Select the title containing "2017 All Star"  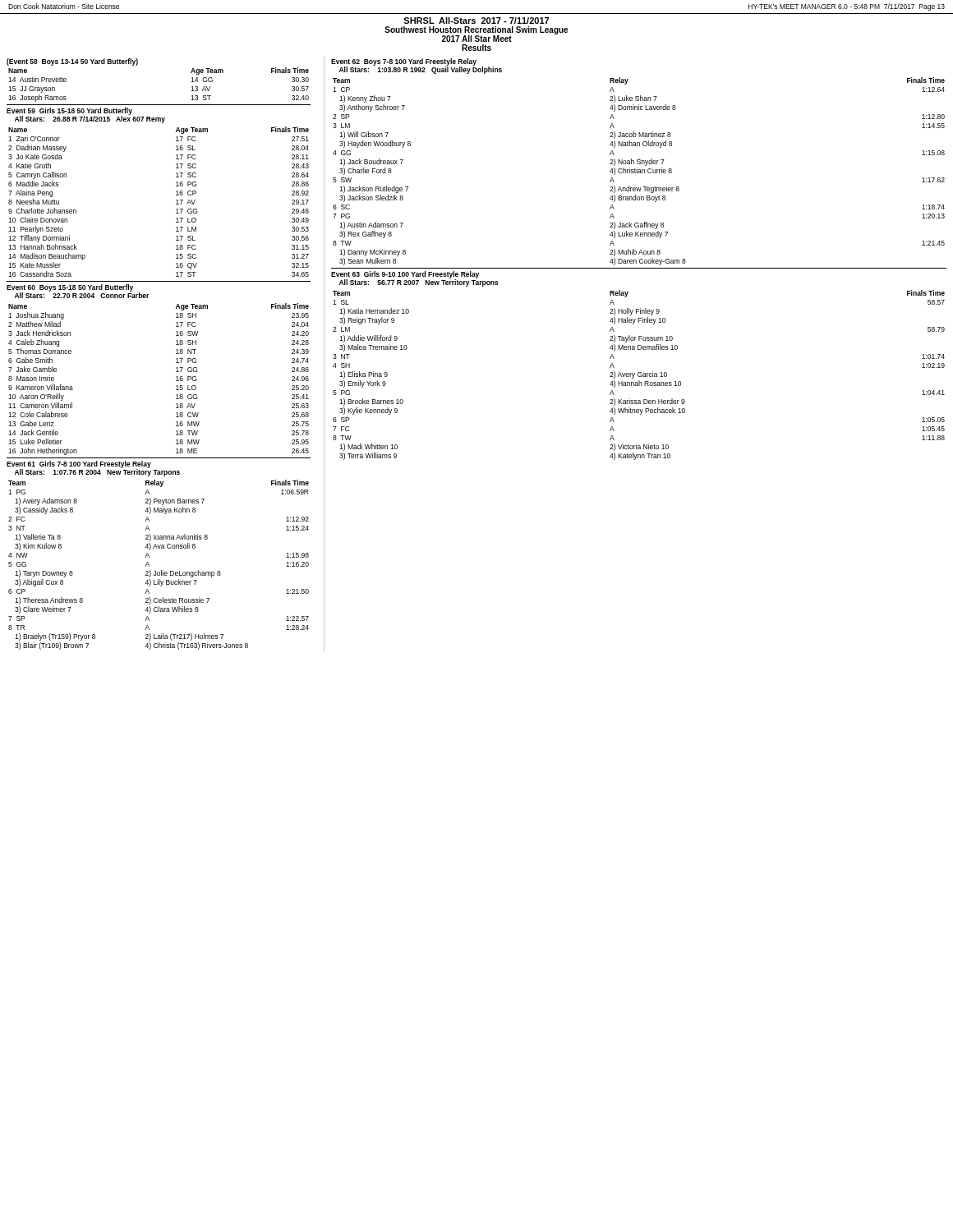coord(476,39)
